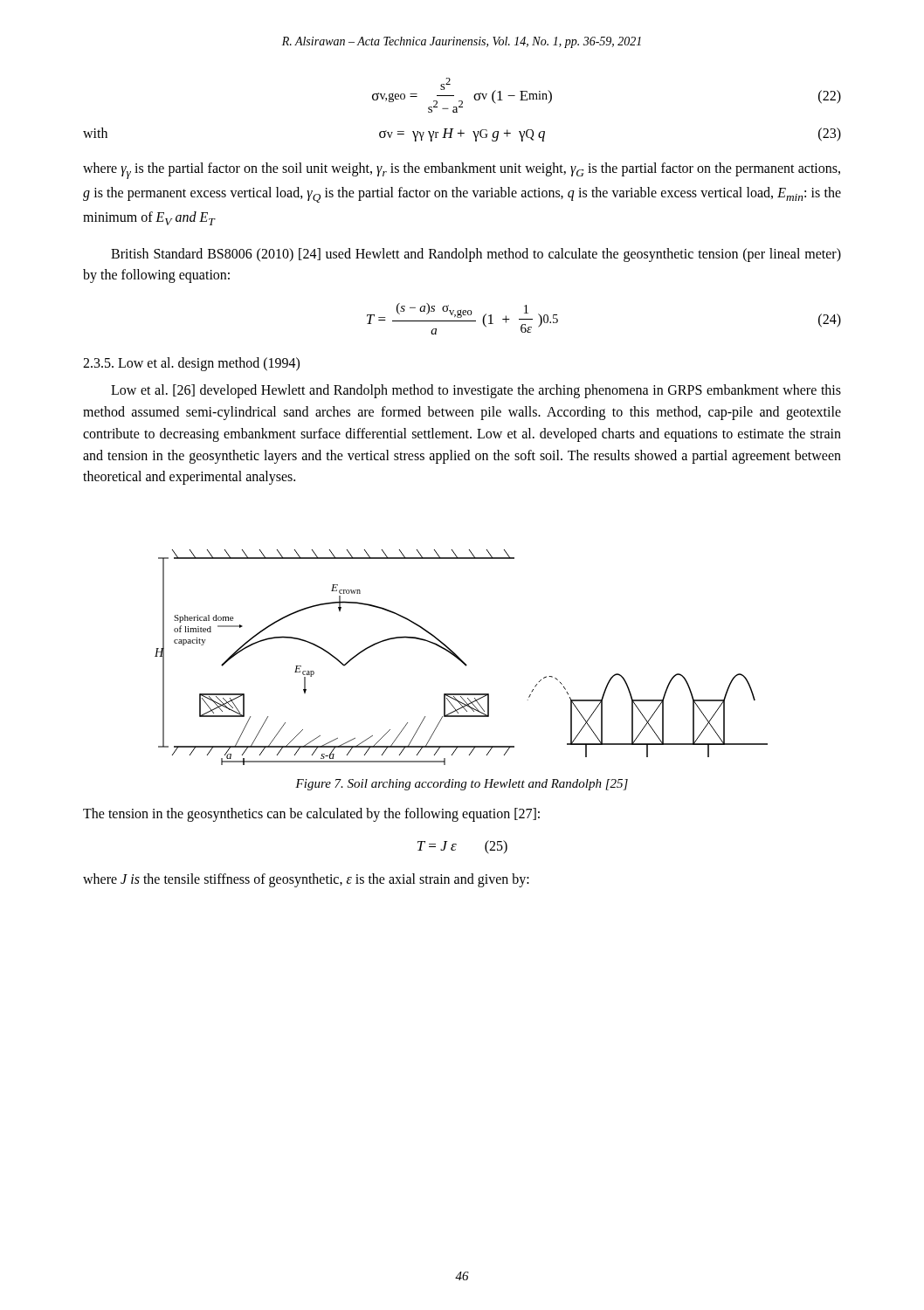Find the text block containing "The tension in the geosynthetics can be"
This screenshot has width=924, height=1310.
(x=312, y=814)
